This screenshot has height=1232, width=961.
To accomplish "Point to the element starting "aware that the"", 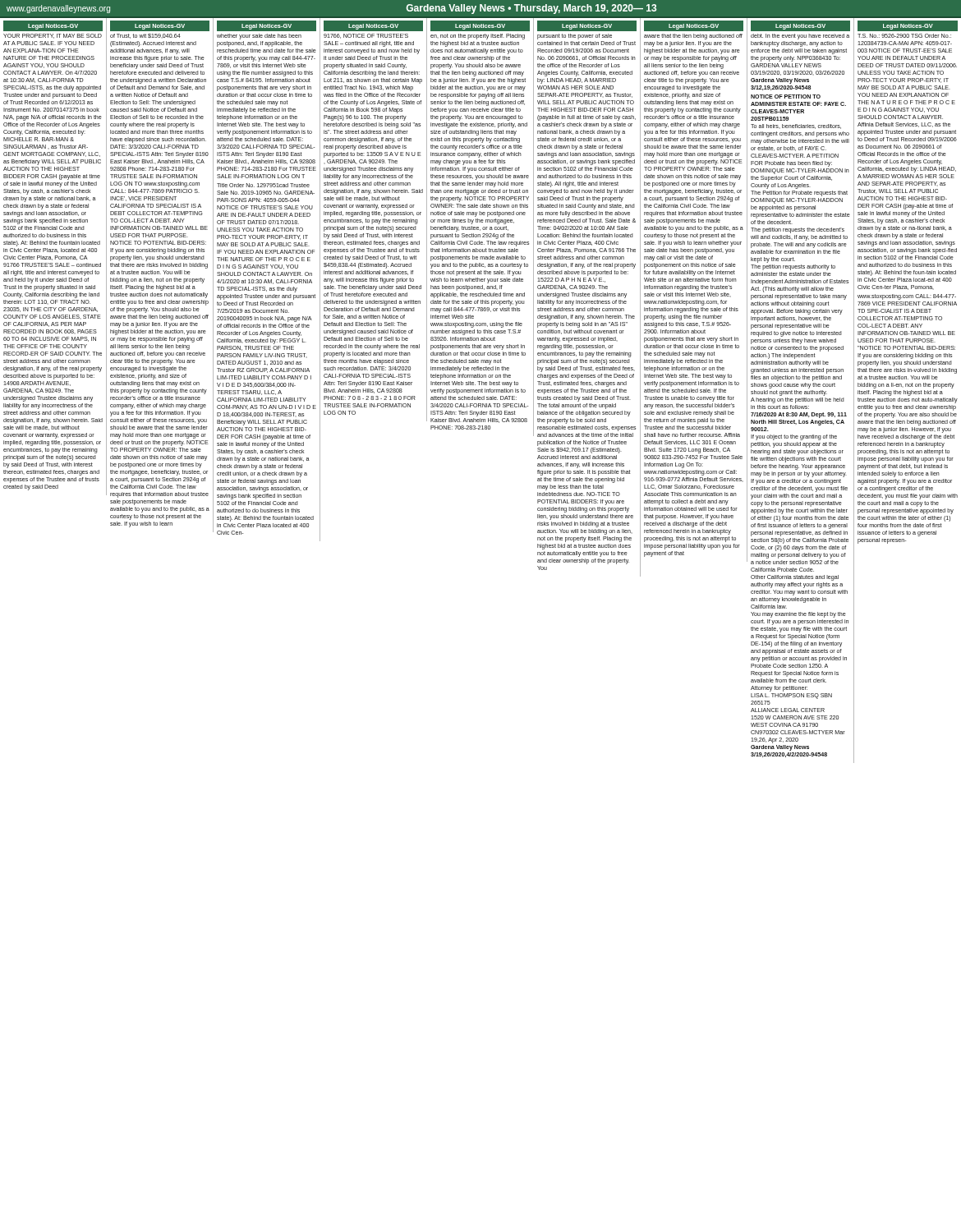I will 694,296.
